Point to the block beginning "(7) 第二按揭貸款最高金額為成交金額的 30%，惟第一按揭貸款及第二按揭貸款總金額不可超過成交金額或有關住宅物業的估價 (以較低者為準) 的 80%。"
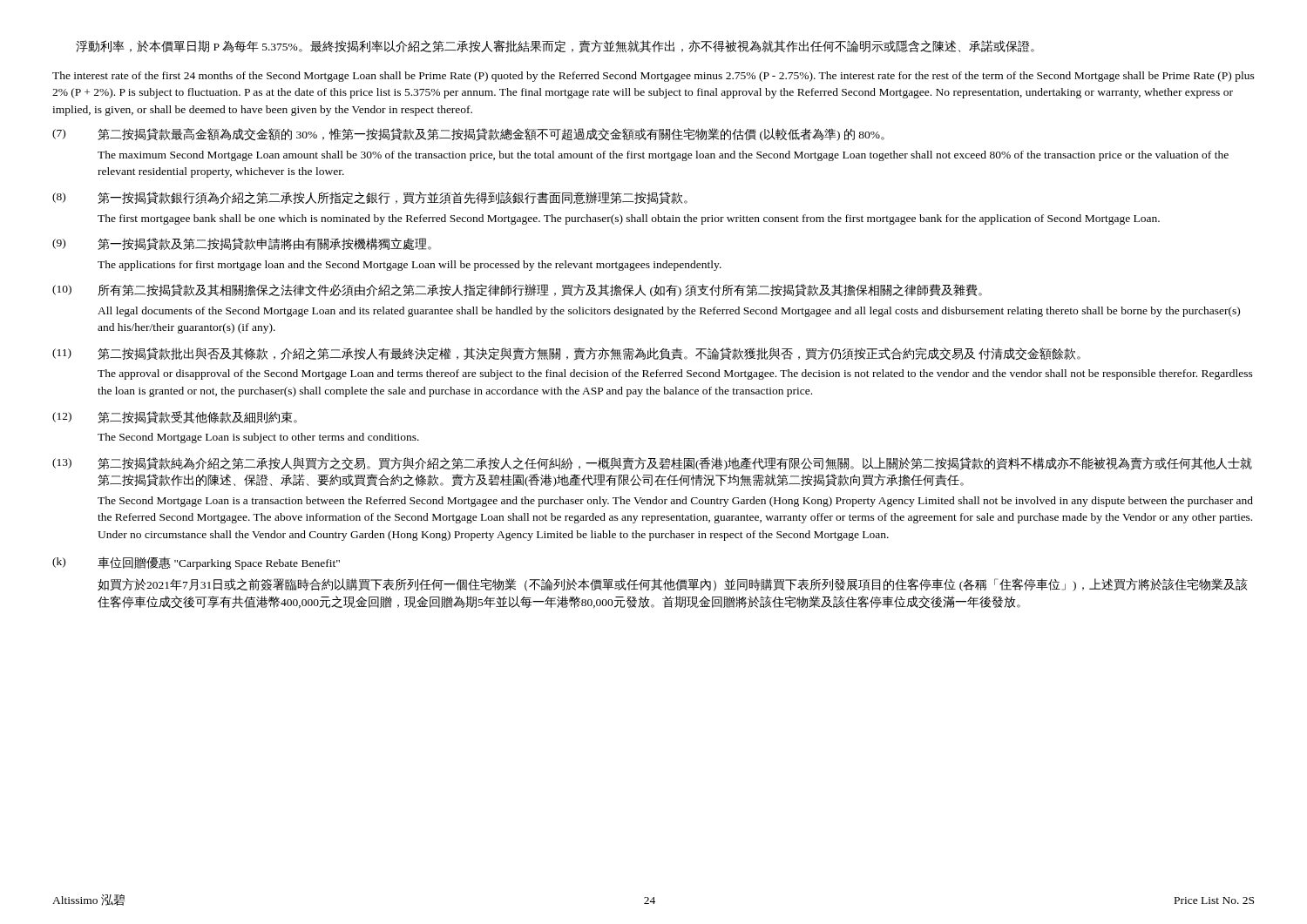1307x924 pixels. pos(654,155)
